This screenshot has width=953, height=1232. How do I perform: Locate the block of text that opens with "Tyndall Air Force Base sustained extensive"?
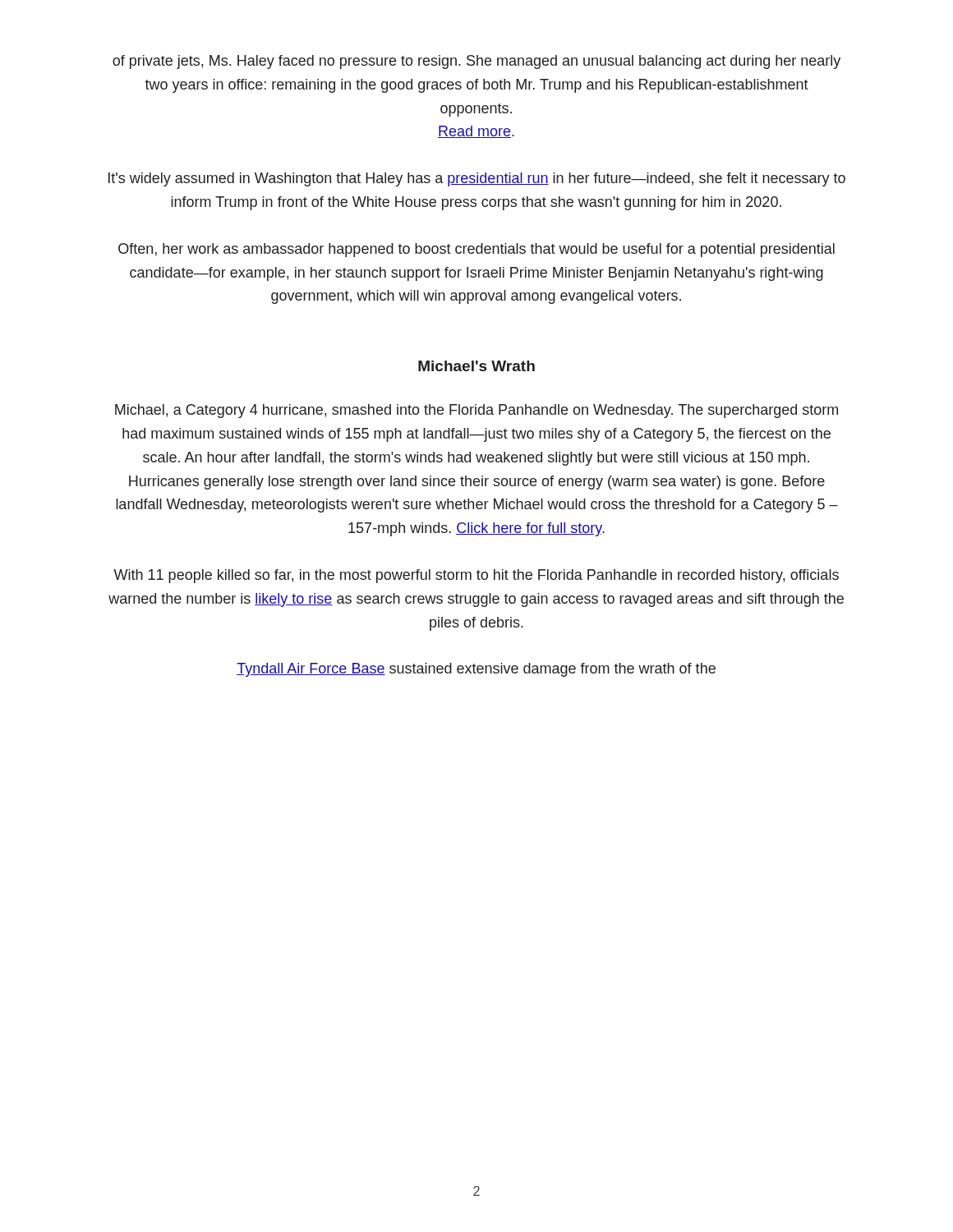[x=476, y=669]
